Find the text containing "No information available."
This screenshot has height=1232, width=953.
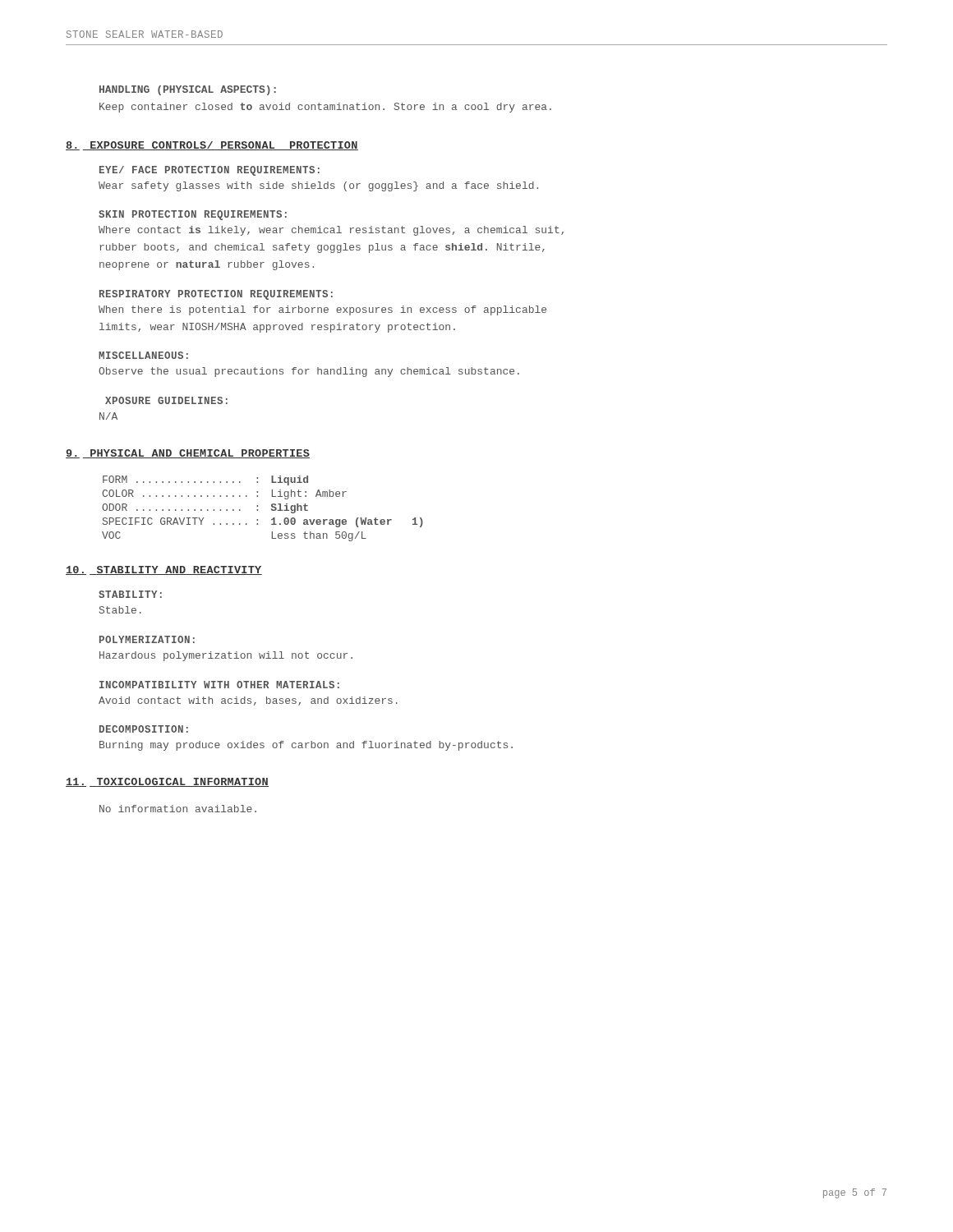click(x=178, y=809)
